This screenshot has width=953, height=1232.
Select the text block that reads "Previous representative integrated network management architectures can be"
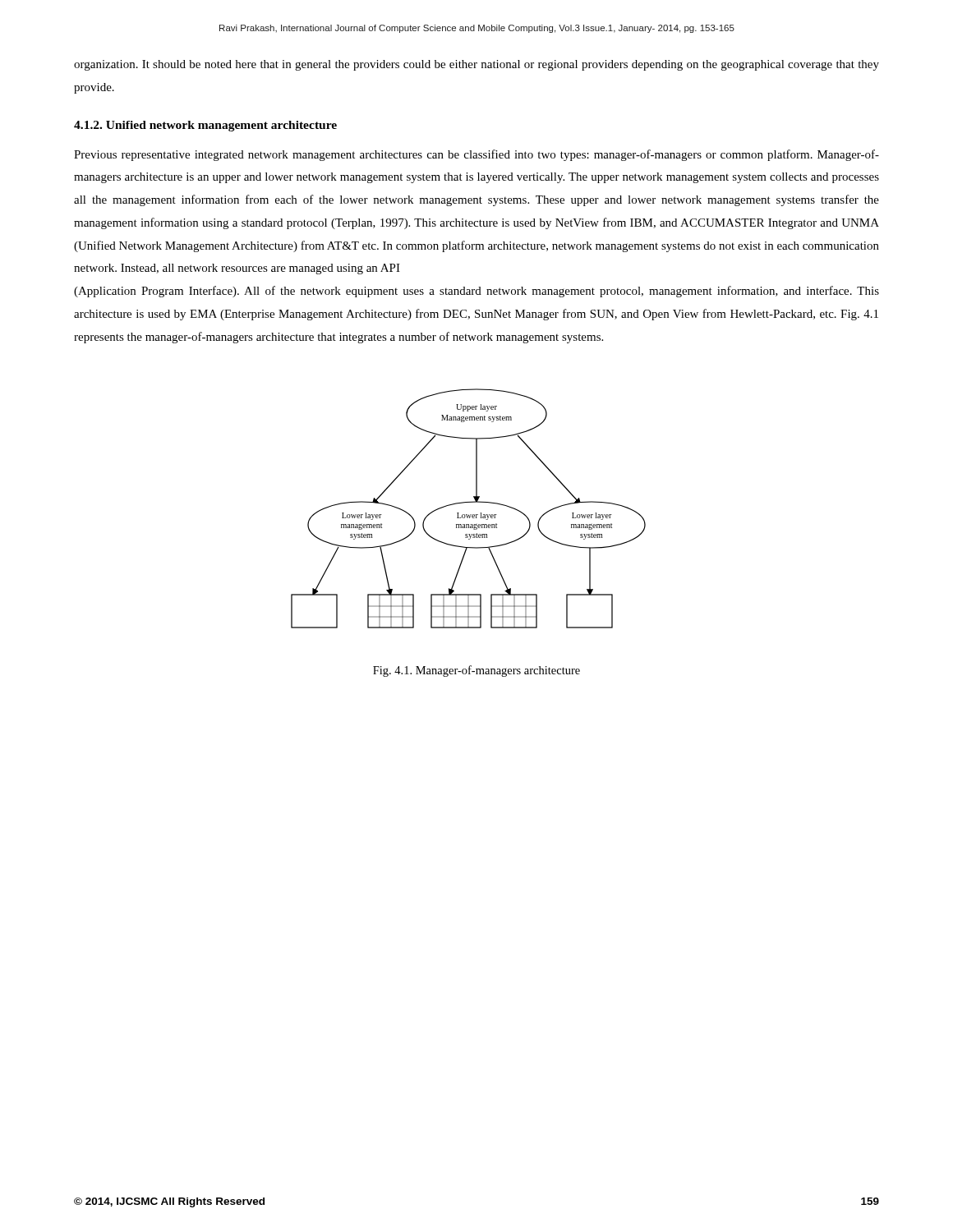476,211
